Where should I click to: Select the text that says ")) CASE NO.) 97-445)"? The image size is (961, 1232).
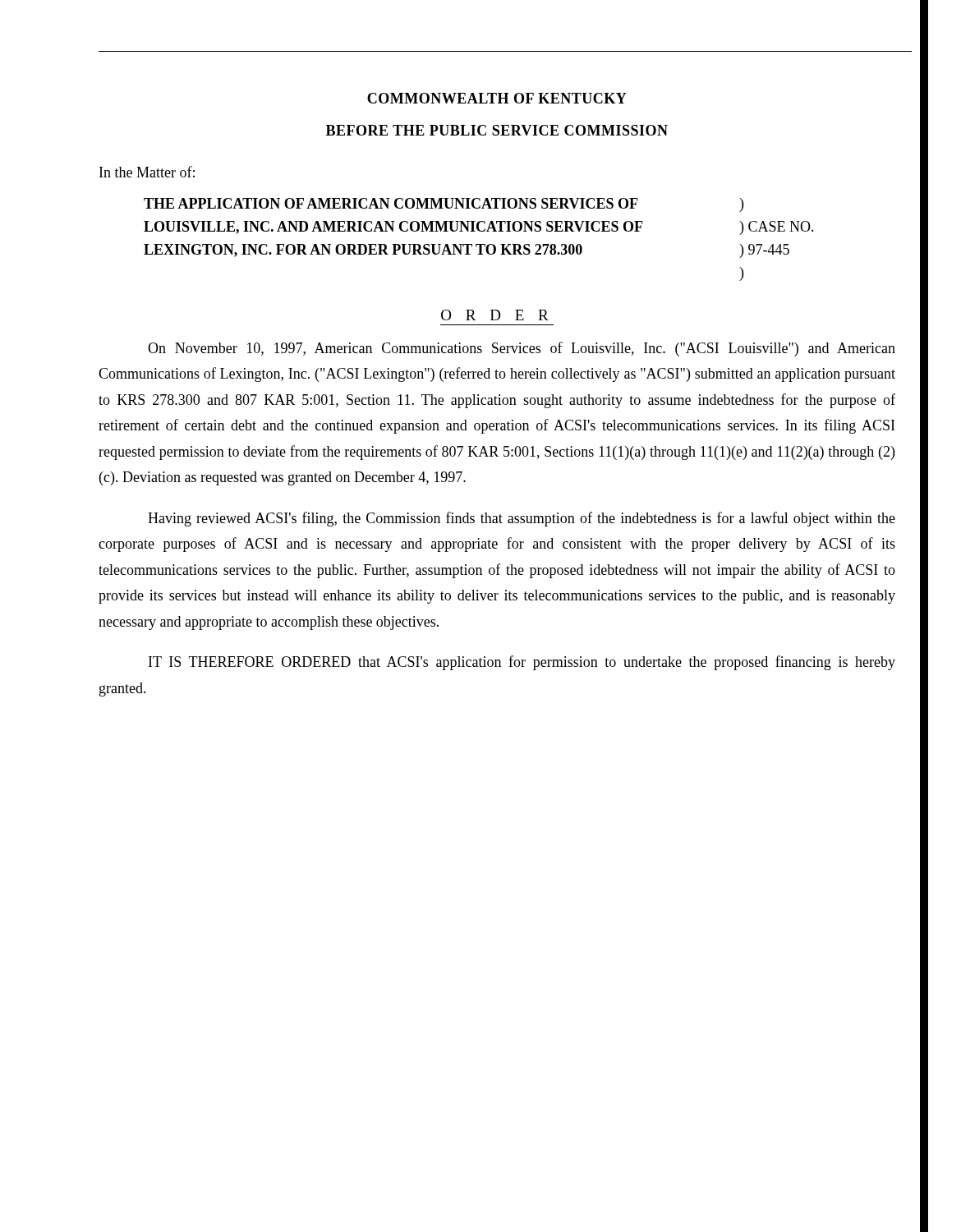[777, 238]
